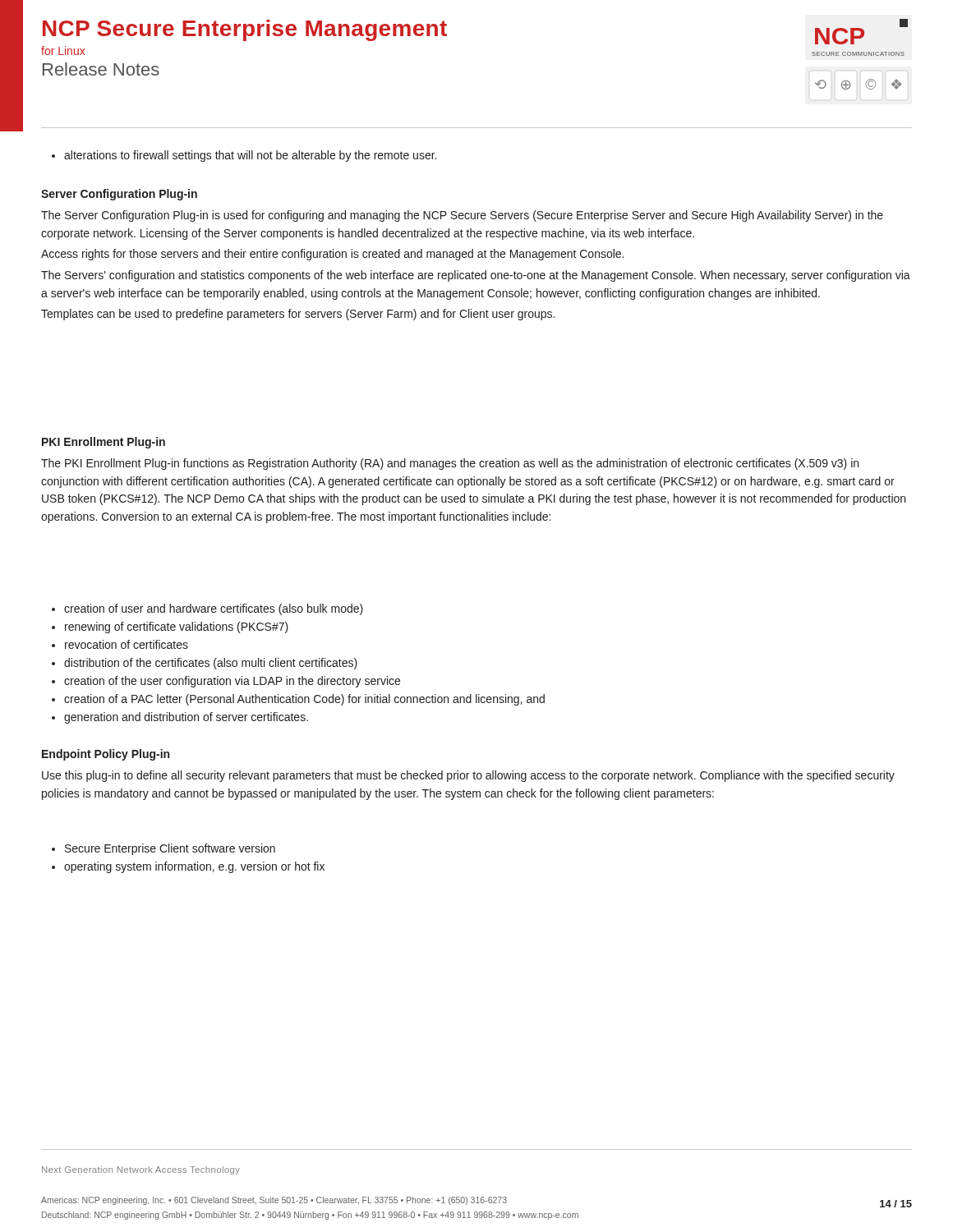953x1232 pixels.
Task: Where is the passage that starts "renewing of certificate validations"?
Action: pyautogui.click(x=170, y=627)
